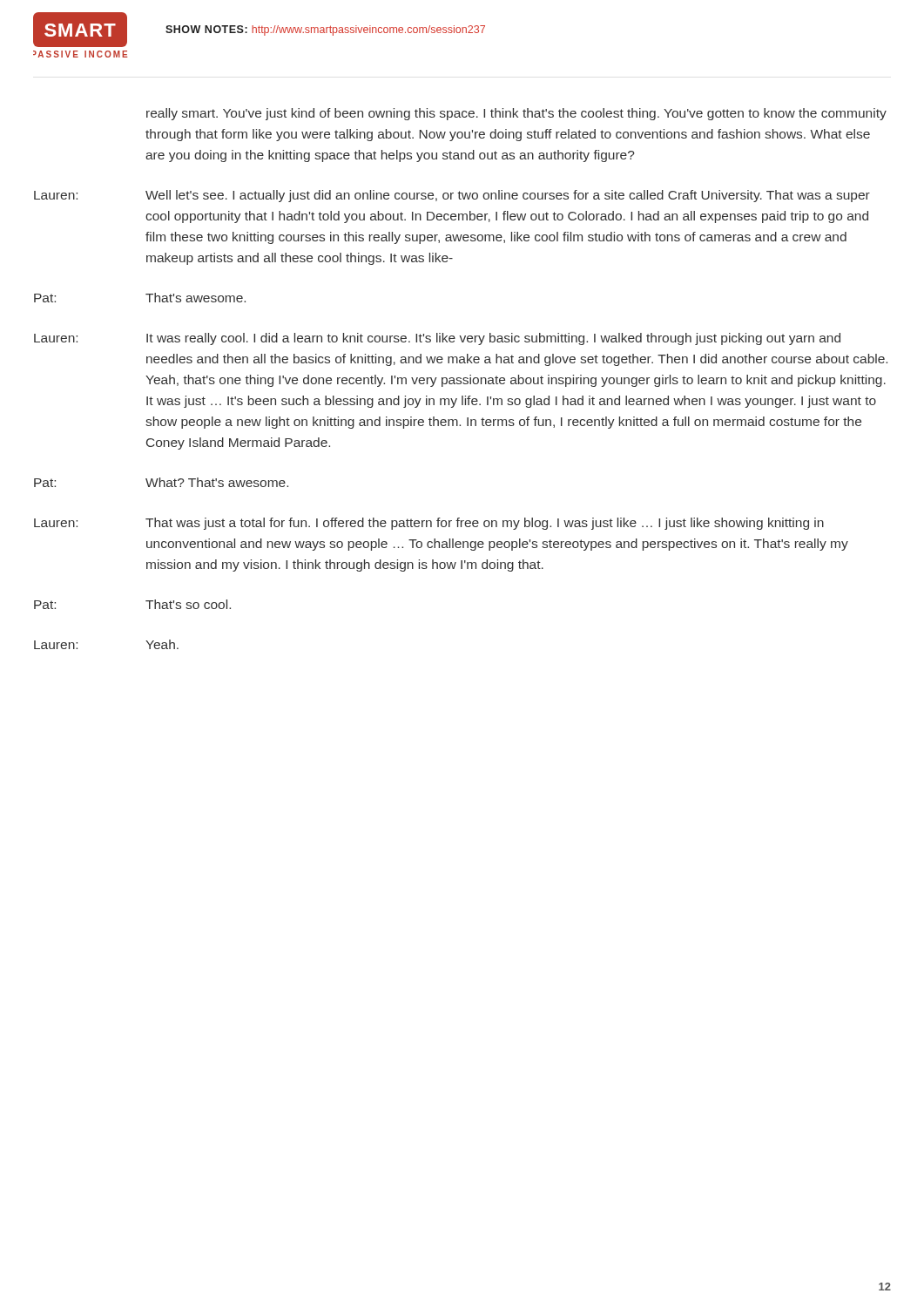Point to the element starting "Lauren: That was just"
This screenshot has height=1307, width=924.
click(x=462, y=544)
